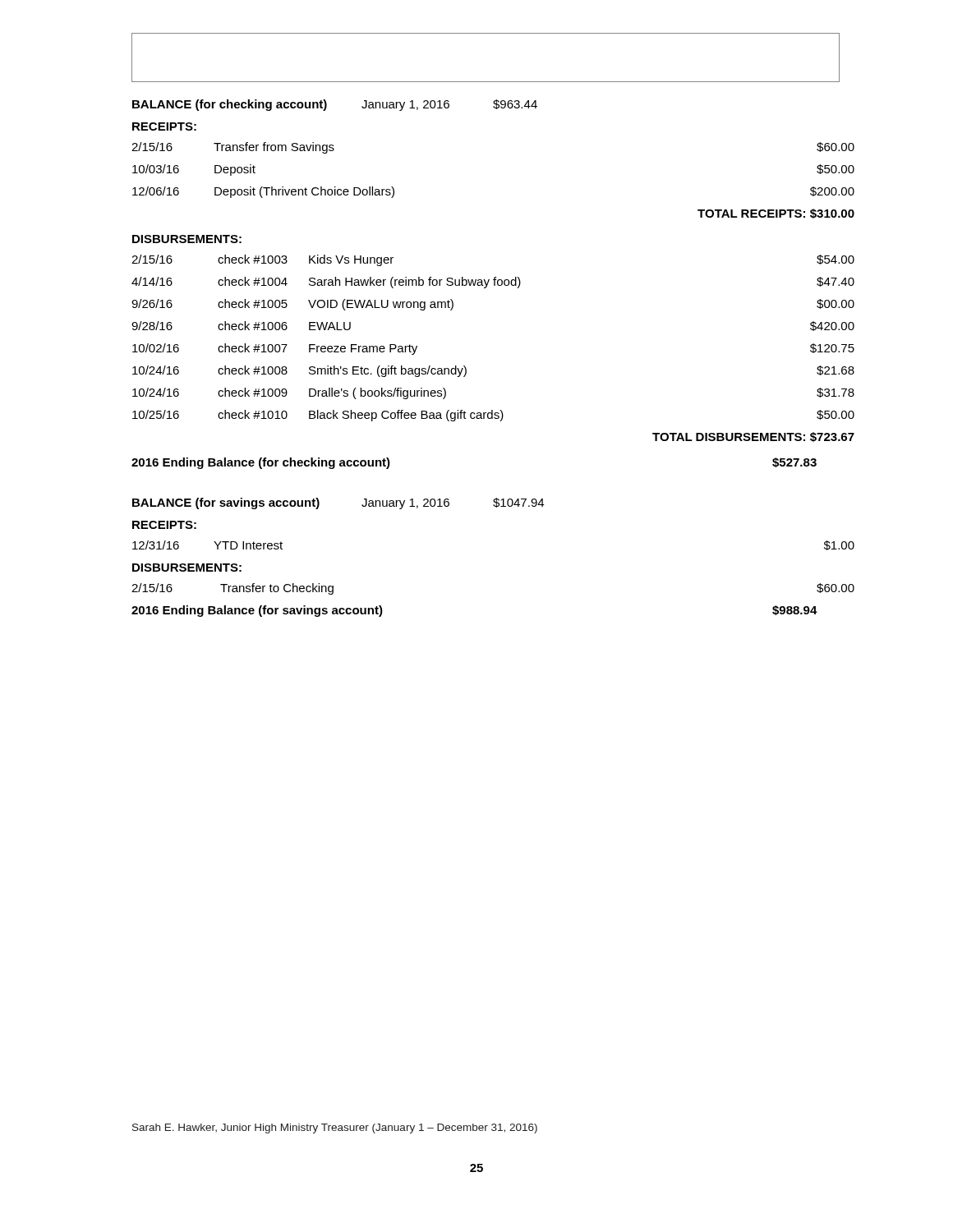This screenshot has height=1232, width=953.
Task: Select the region starting "10/24/16 check #1008 Smith's Etc."
Action: click(x=157, y=371)
